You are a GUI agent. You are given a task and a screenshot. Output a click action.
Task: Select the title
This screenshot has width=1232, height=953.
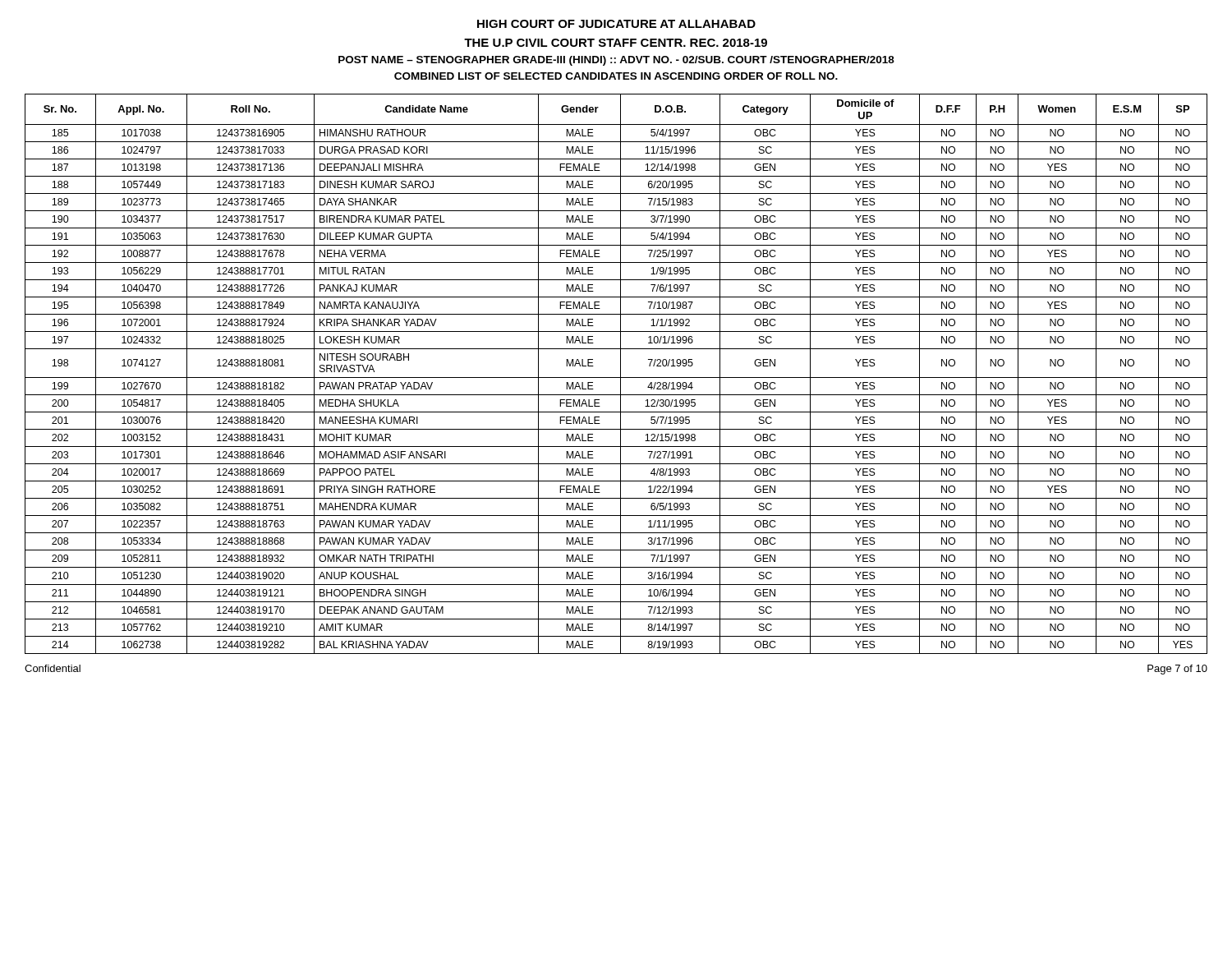(616, 50)
